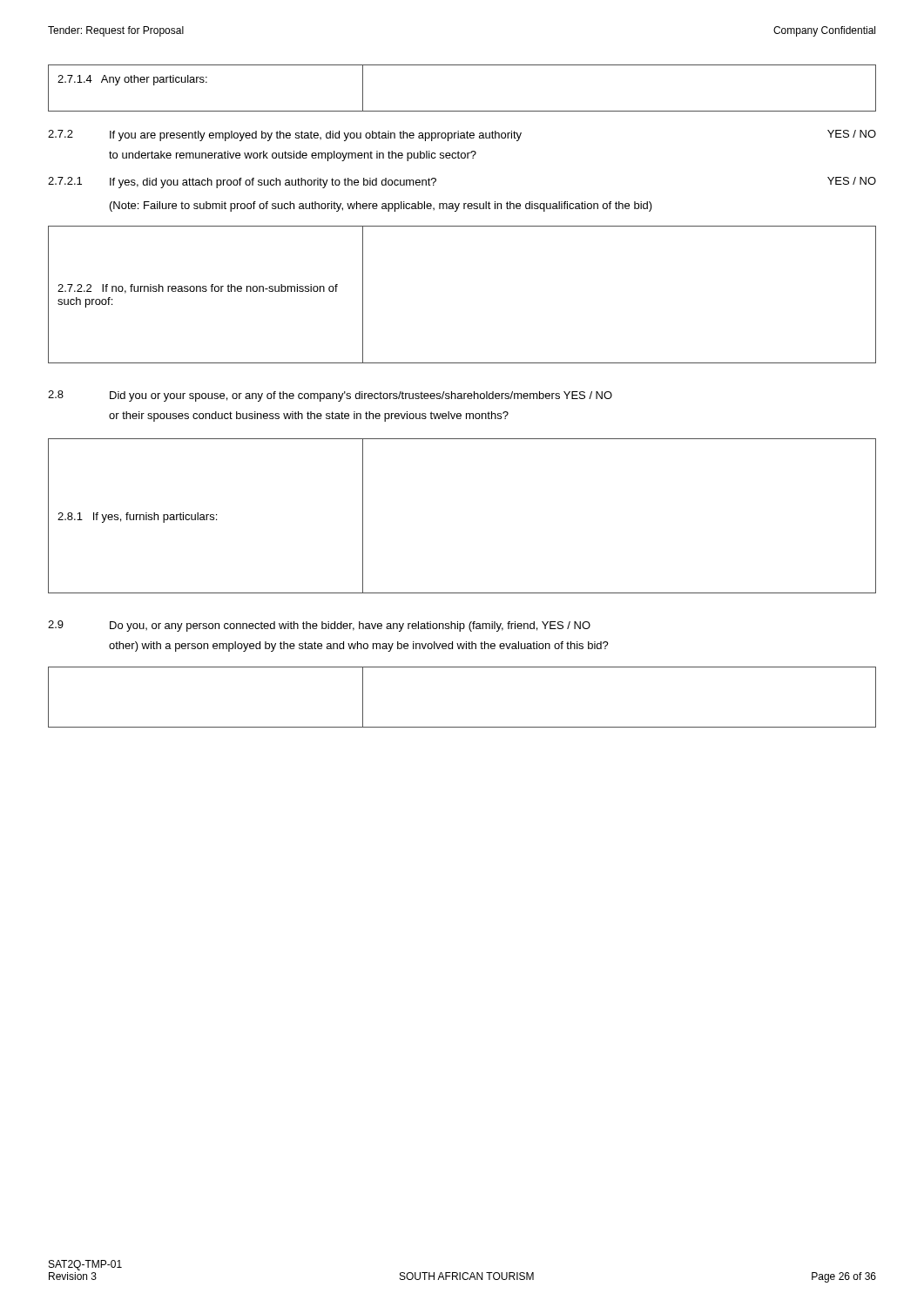The width and height of the screenshot is (924, 1307).
Task: Navigate to the text block starting "(Note: Failure to submit"
Action: click(381, 205)
